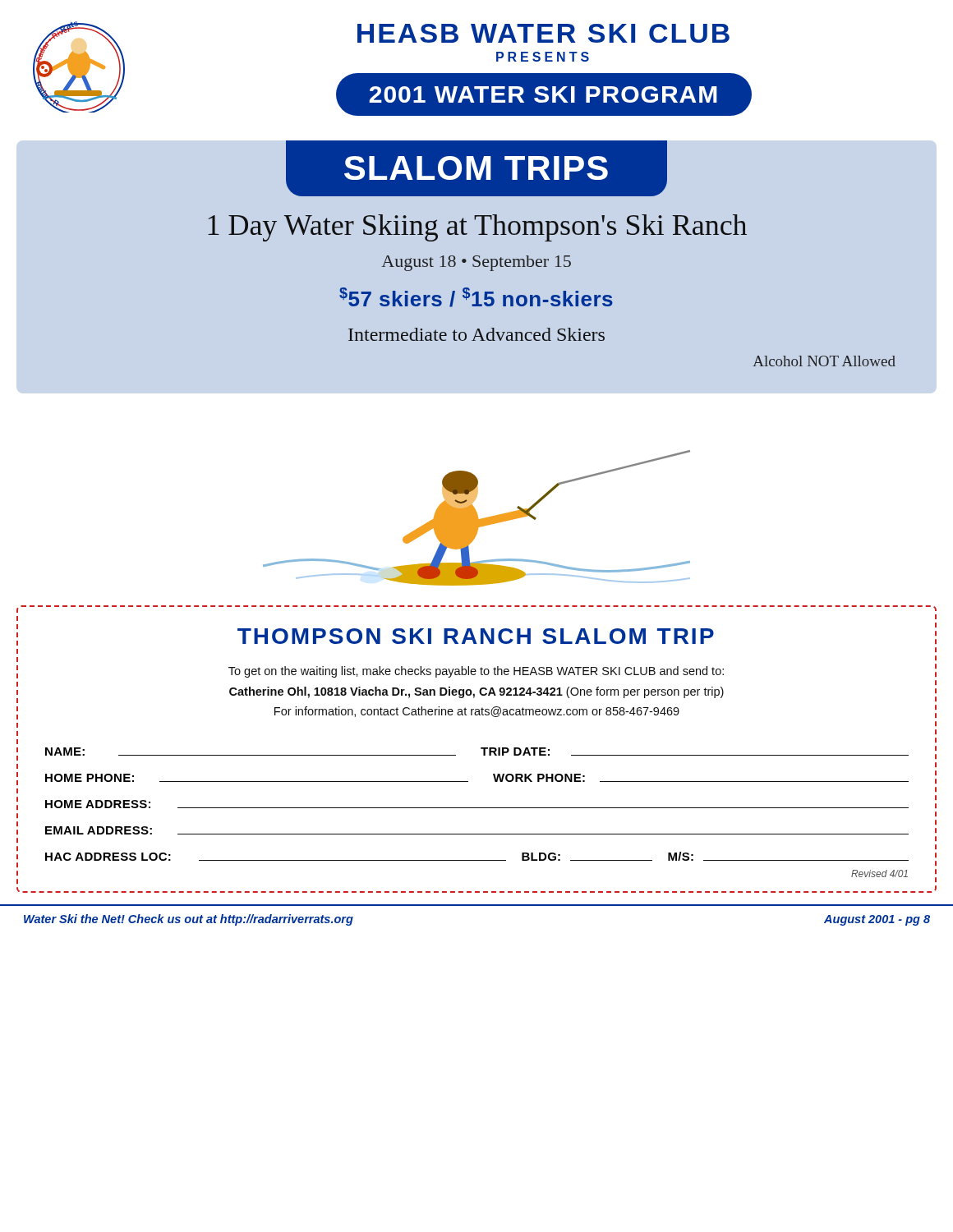Image resolution: width=953 pixels, height=1232 pixels.
Task: Locate the block starting "$57 skiers / $15 non-skiers"
Action: [476, 298]
